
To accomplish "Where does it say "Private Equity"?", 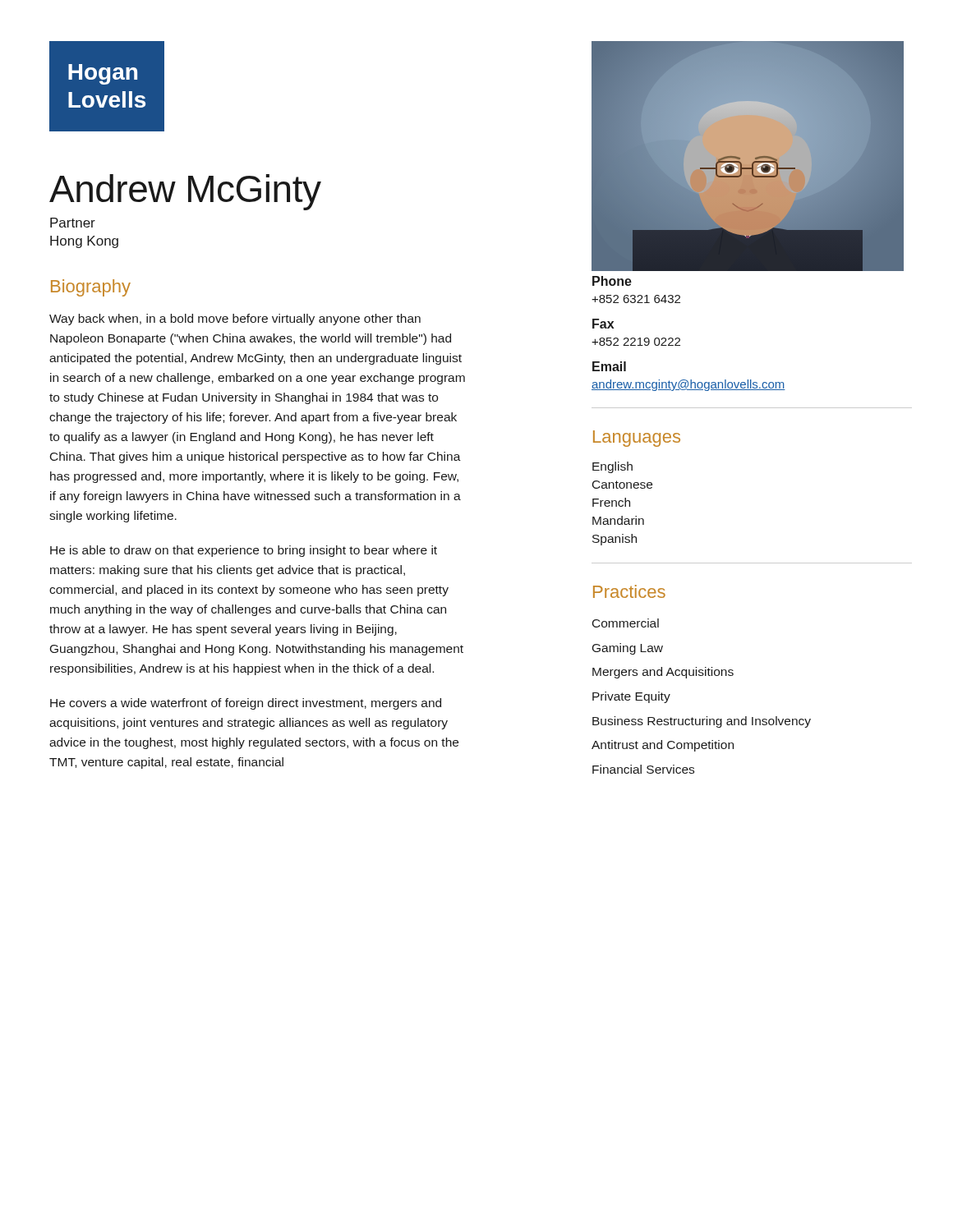I will tap(631, 697).
